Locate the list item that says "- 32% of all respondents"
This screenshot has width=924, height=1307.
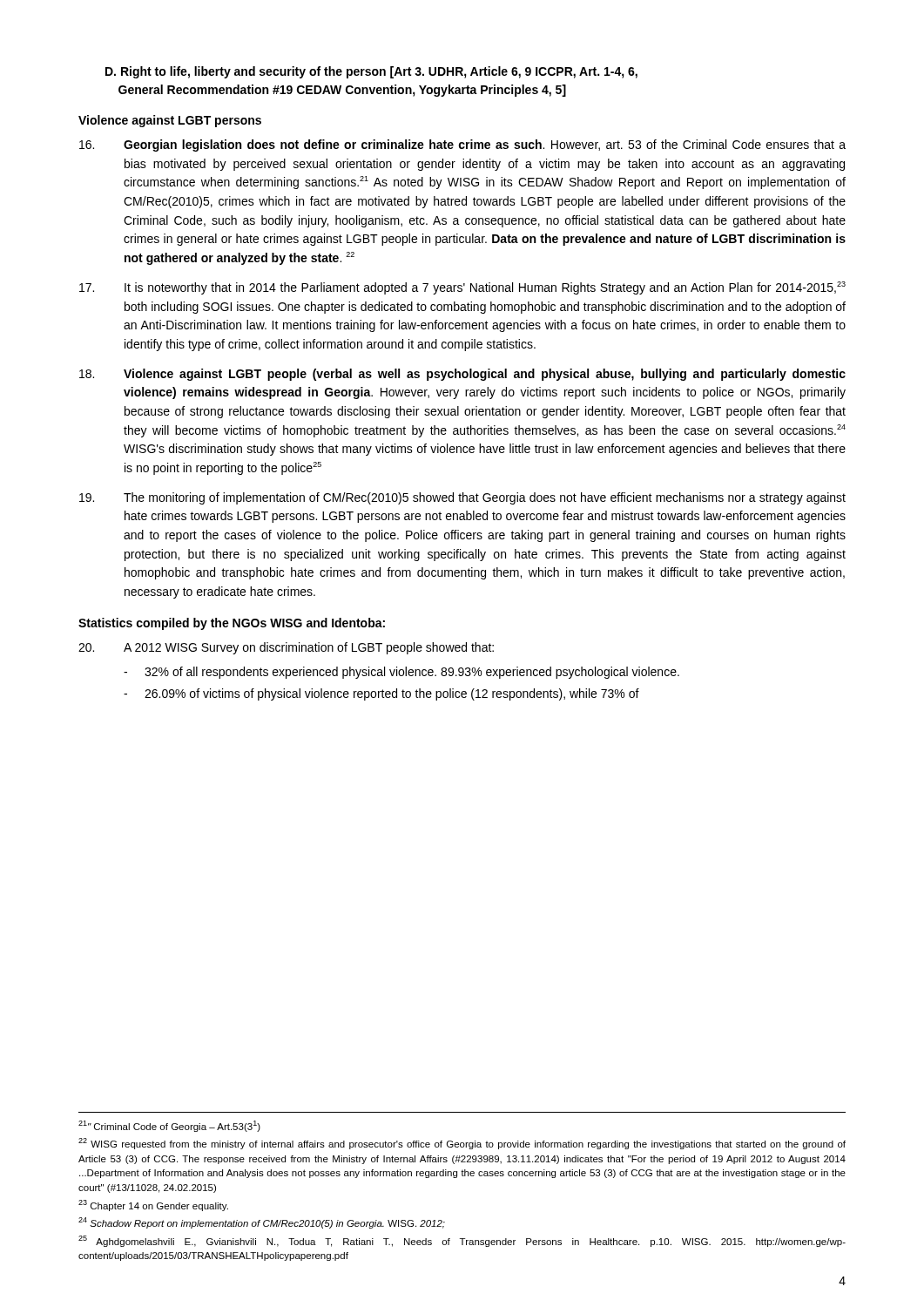pyautogui.click(x=485, y=672)
